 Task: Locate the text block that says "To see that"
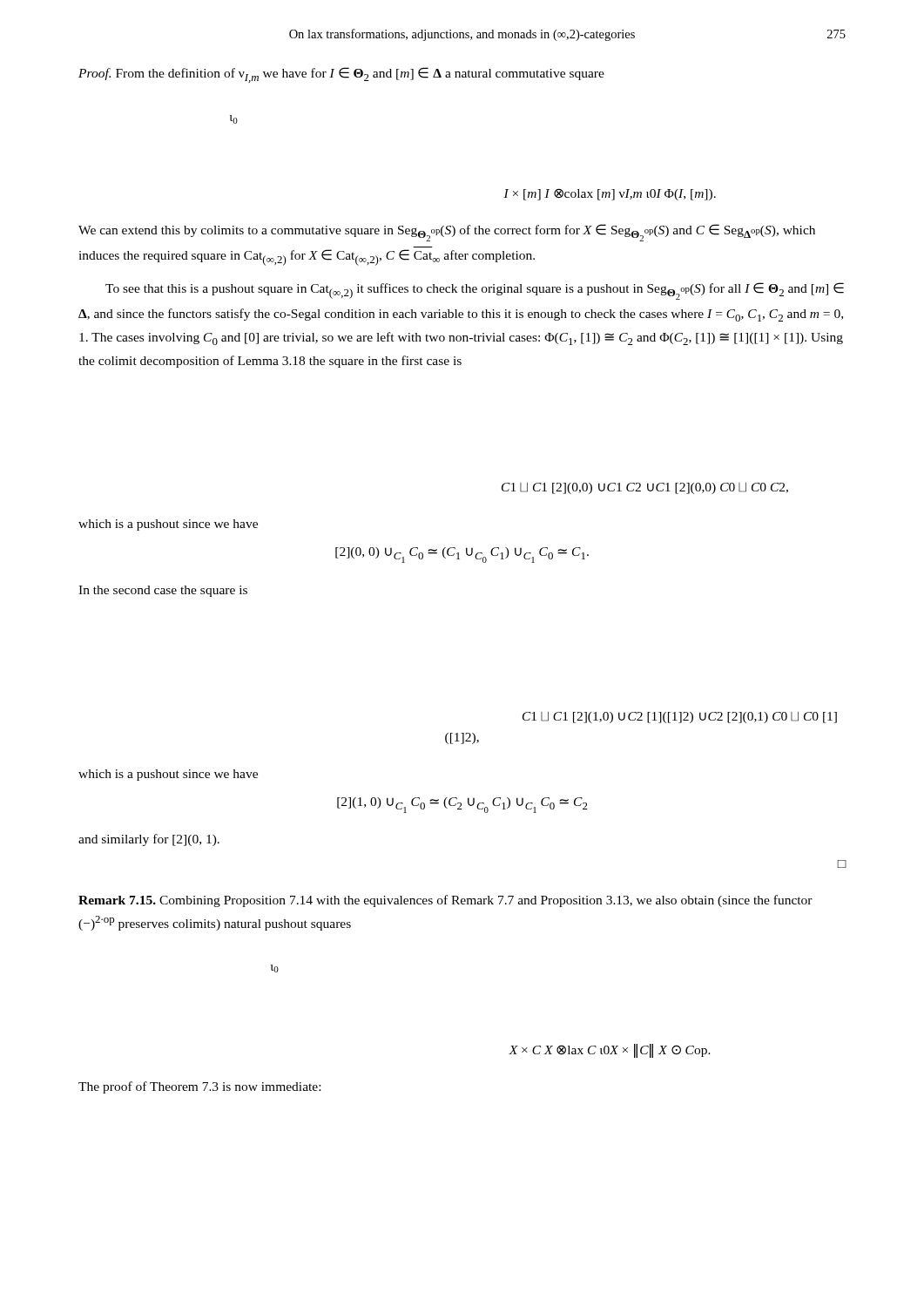click(462, 324)
